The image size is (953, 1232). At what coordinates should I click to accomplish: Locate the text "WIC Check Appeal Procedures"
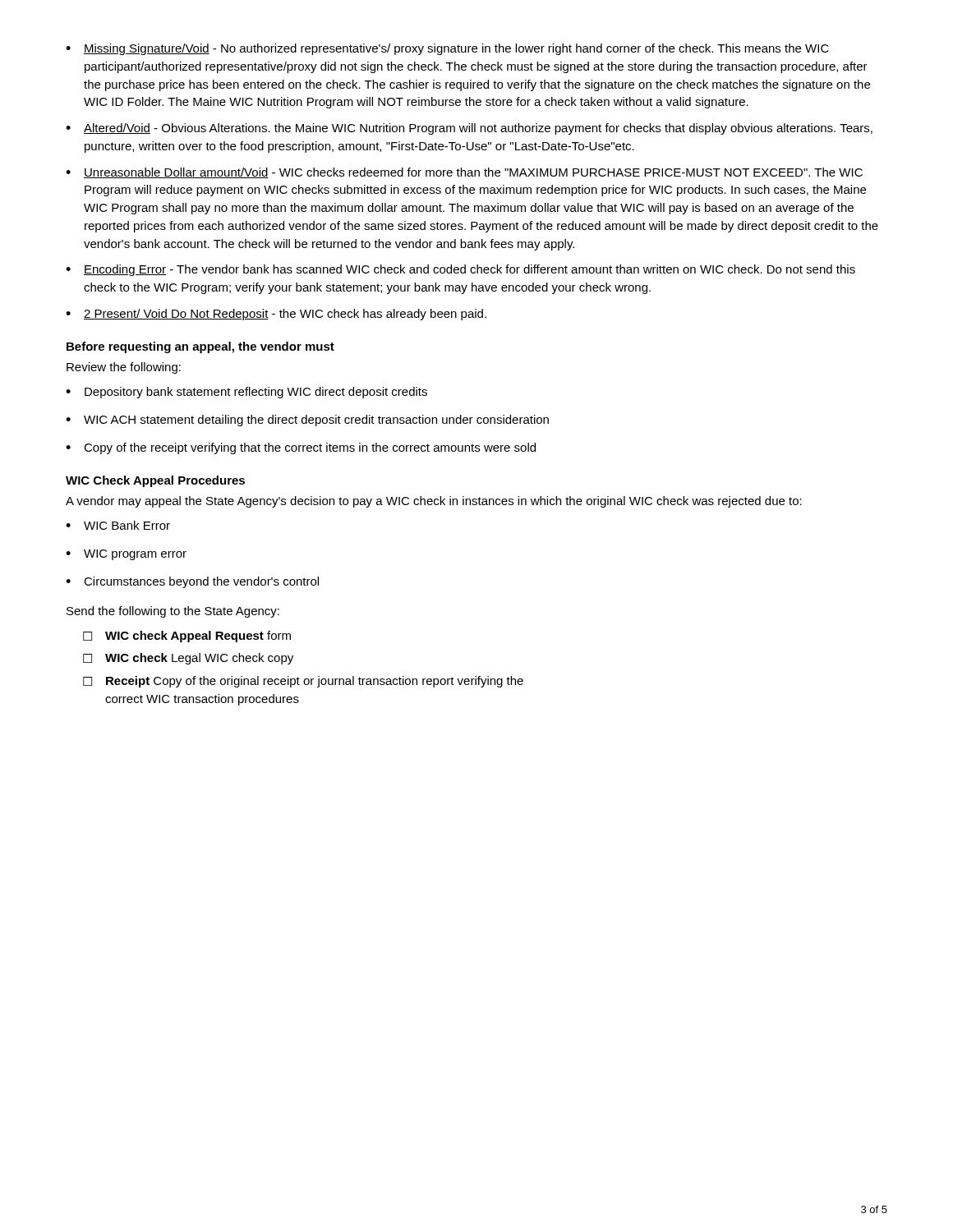point(156,480)
